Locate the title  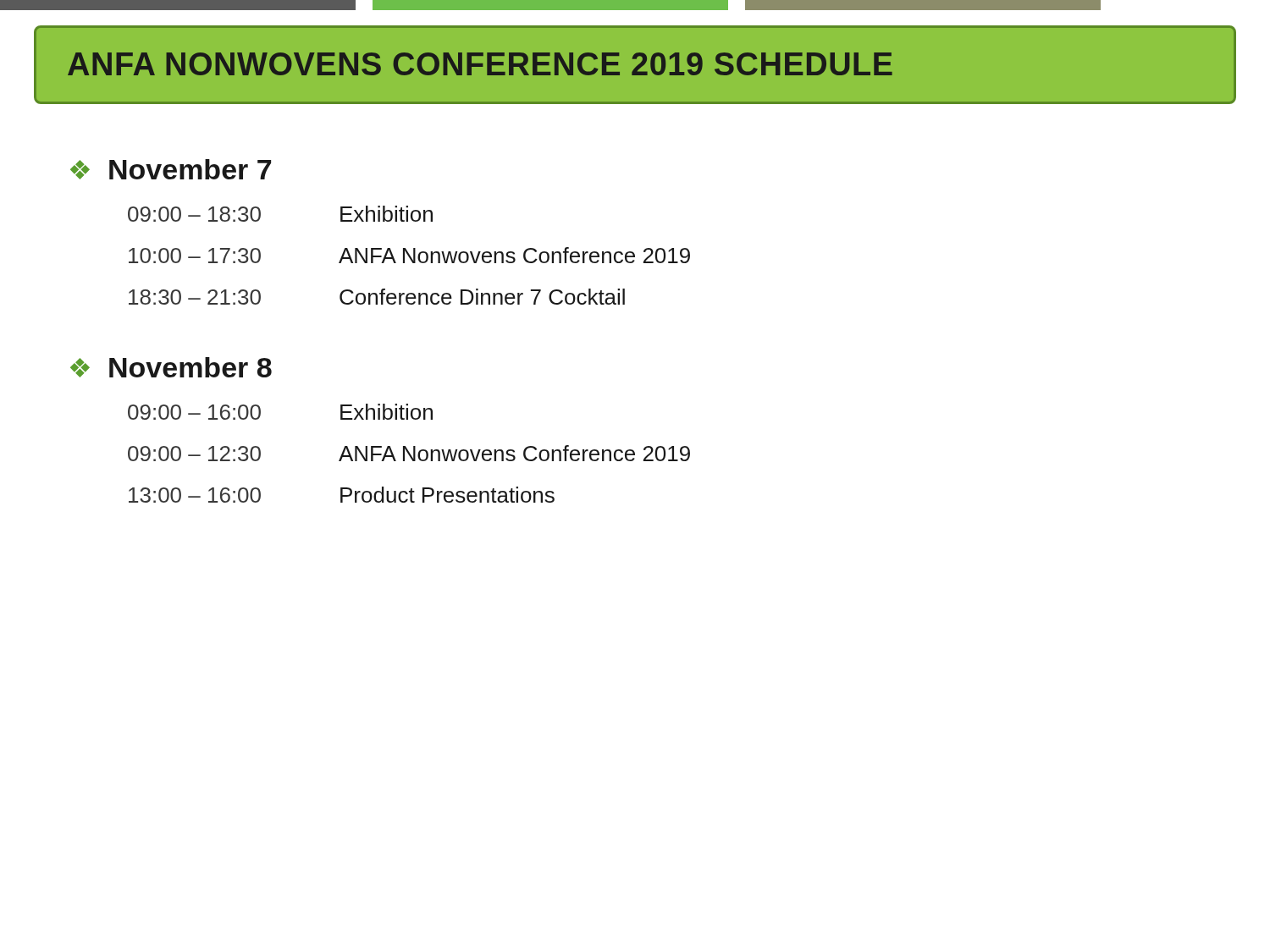(480, 64)
